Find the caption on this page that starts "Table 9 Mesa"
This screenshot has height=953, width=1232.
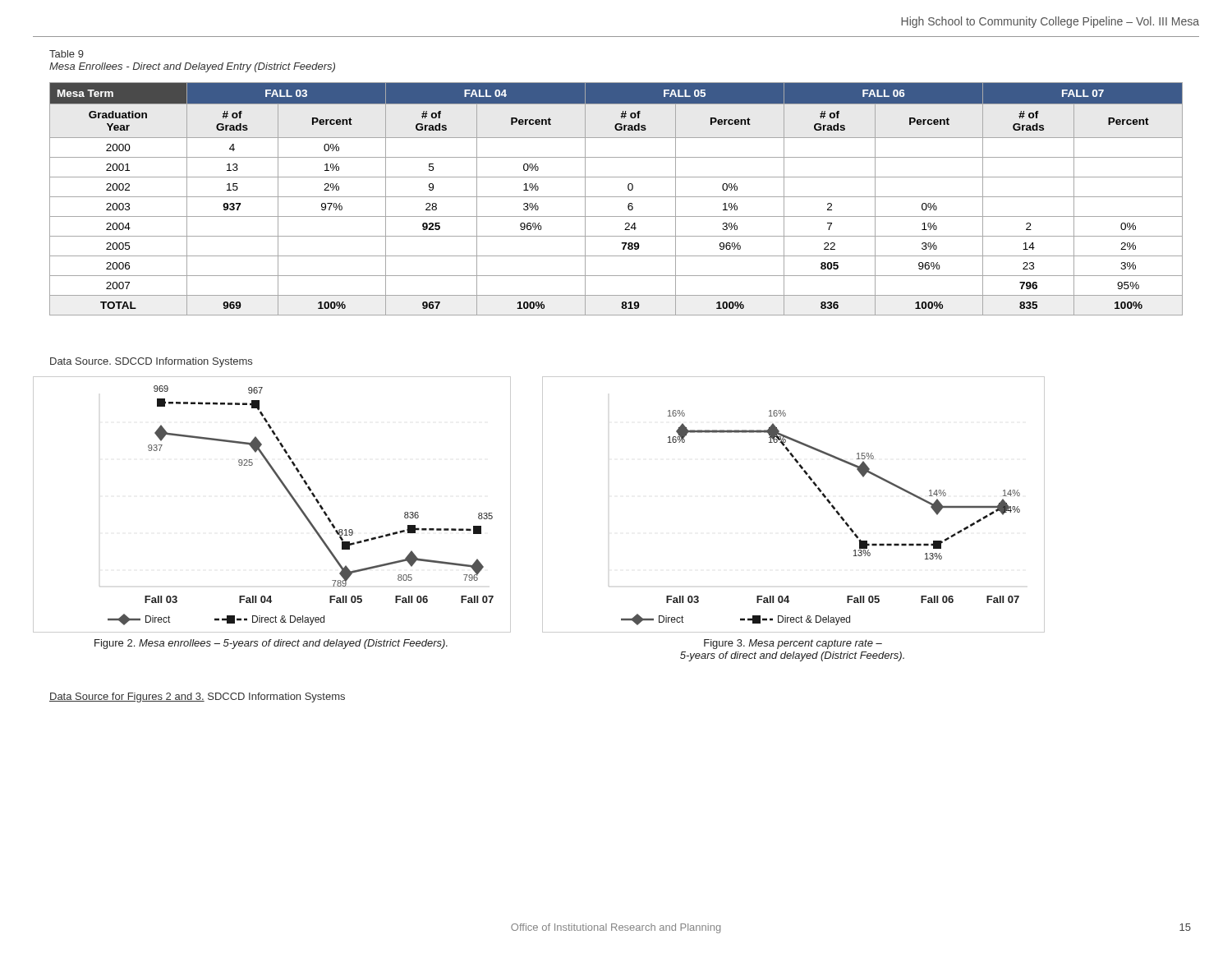[x=193, y=60]
